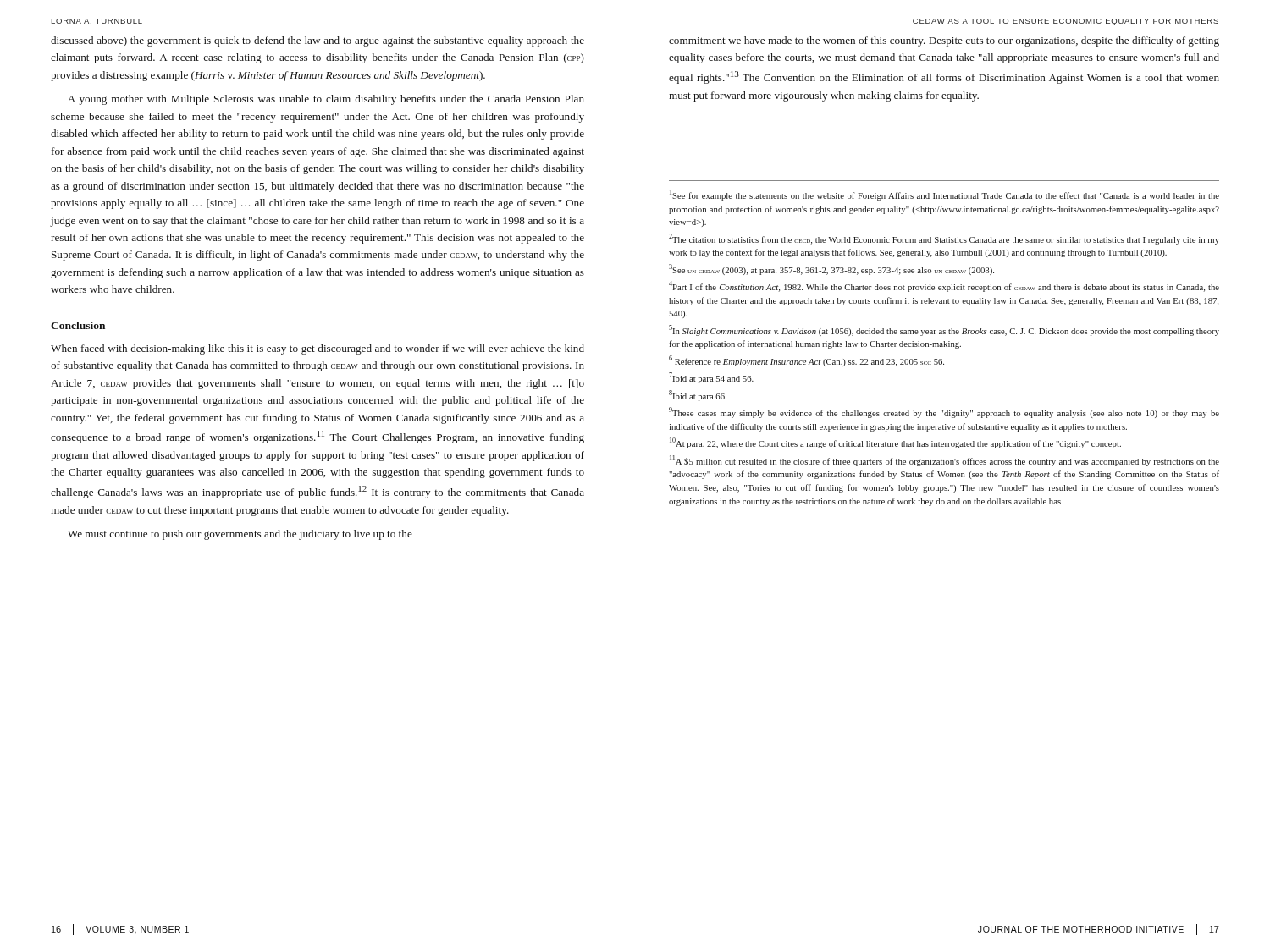Image resolution: width=1270 pixels, height=952 pixels.
Task: Click on the footnote that reads "4Part I of the Constitution Act, 1982."
Action: tap(944, 300)
